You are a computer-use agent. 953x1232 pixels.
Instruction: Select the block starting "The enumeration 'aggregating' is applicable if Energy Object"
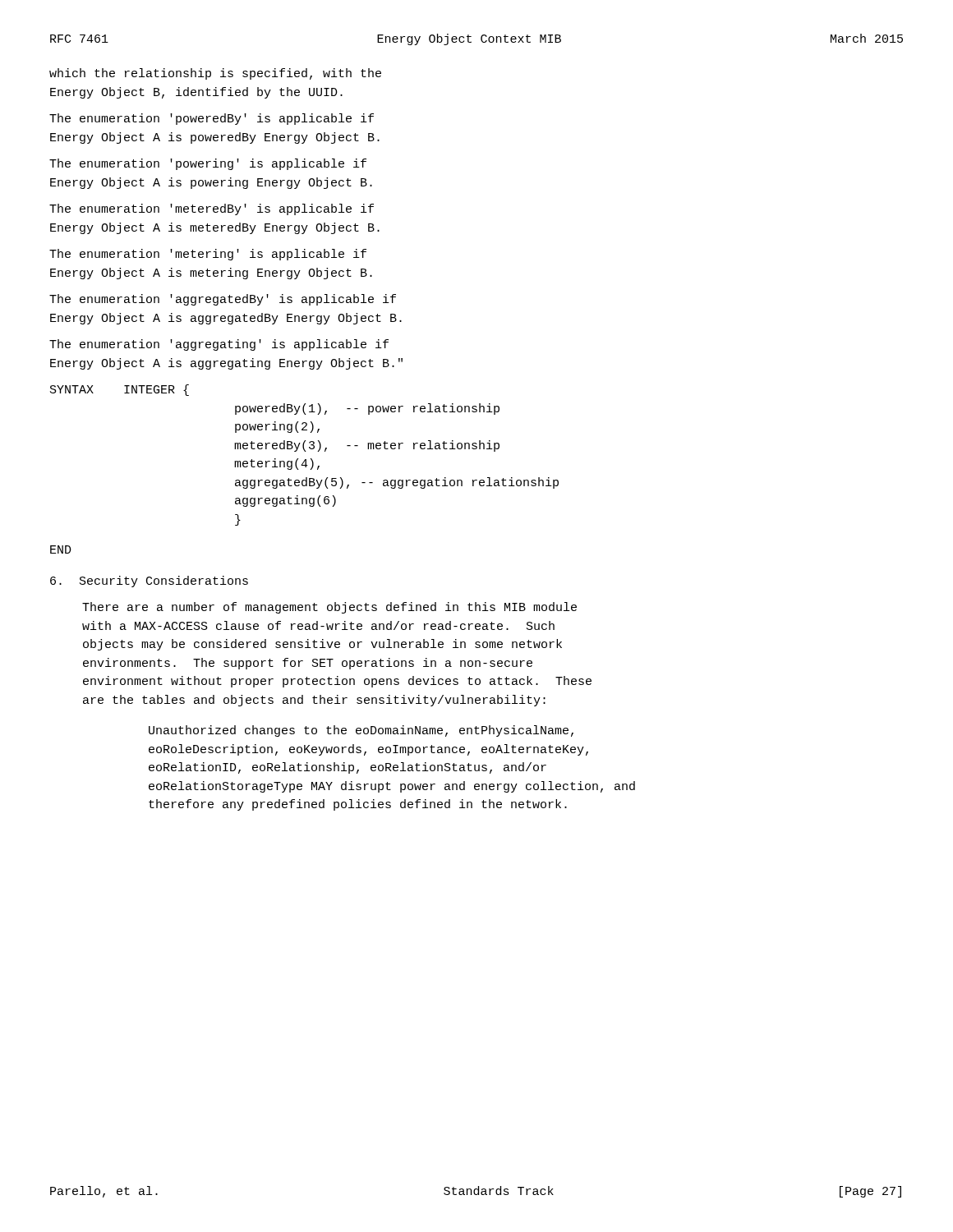(x=227, y=355)
